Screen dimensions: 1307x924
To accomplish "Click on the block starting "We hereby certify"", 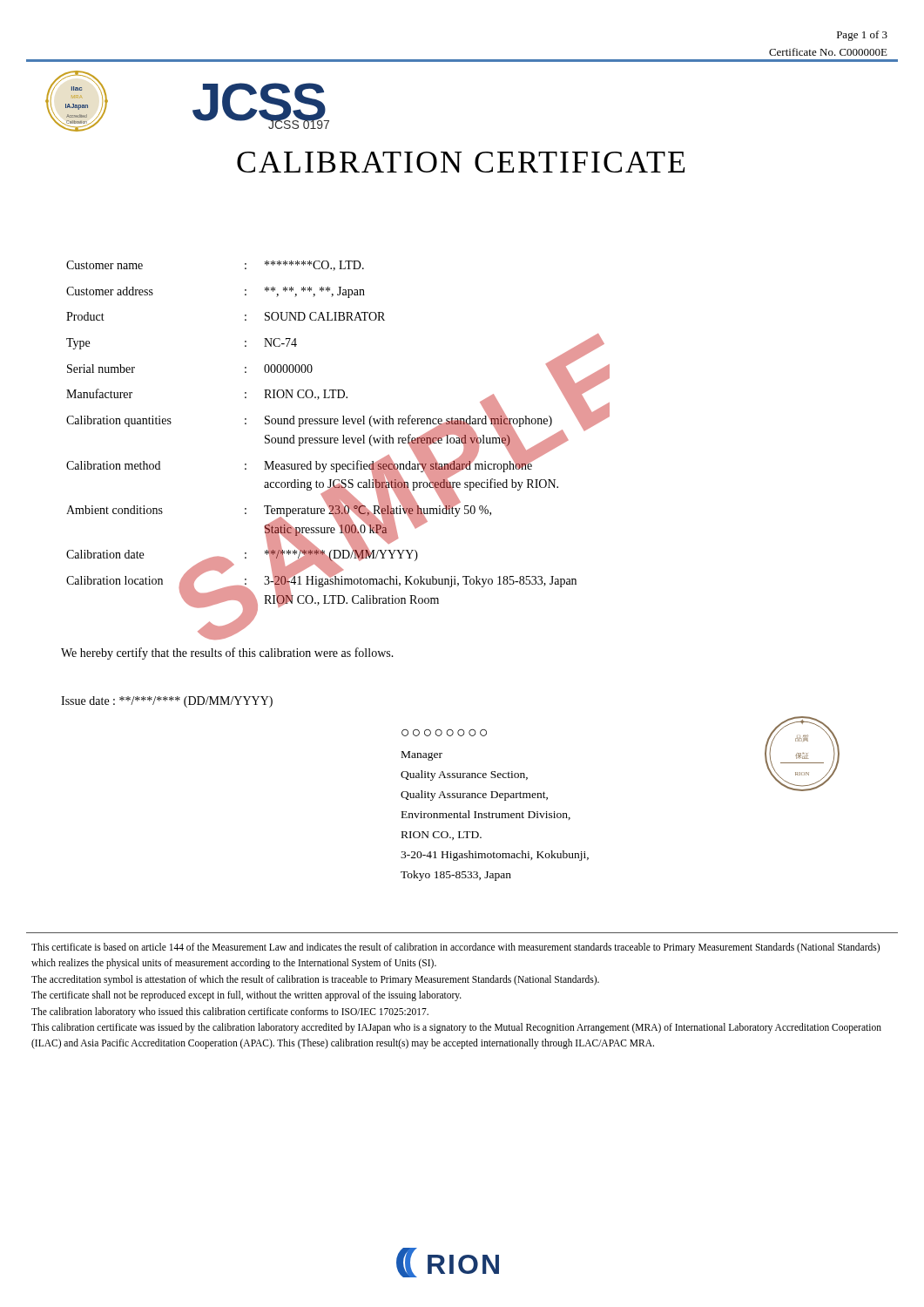I will pos(227,653).
